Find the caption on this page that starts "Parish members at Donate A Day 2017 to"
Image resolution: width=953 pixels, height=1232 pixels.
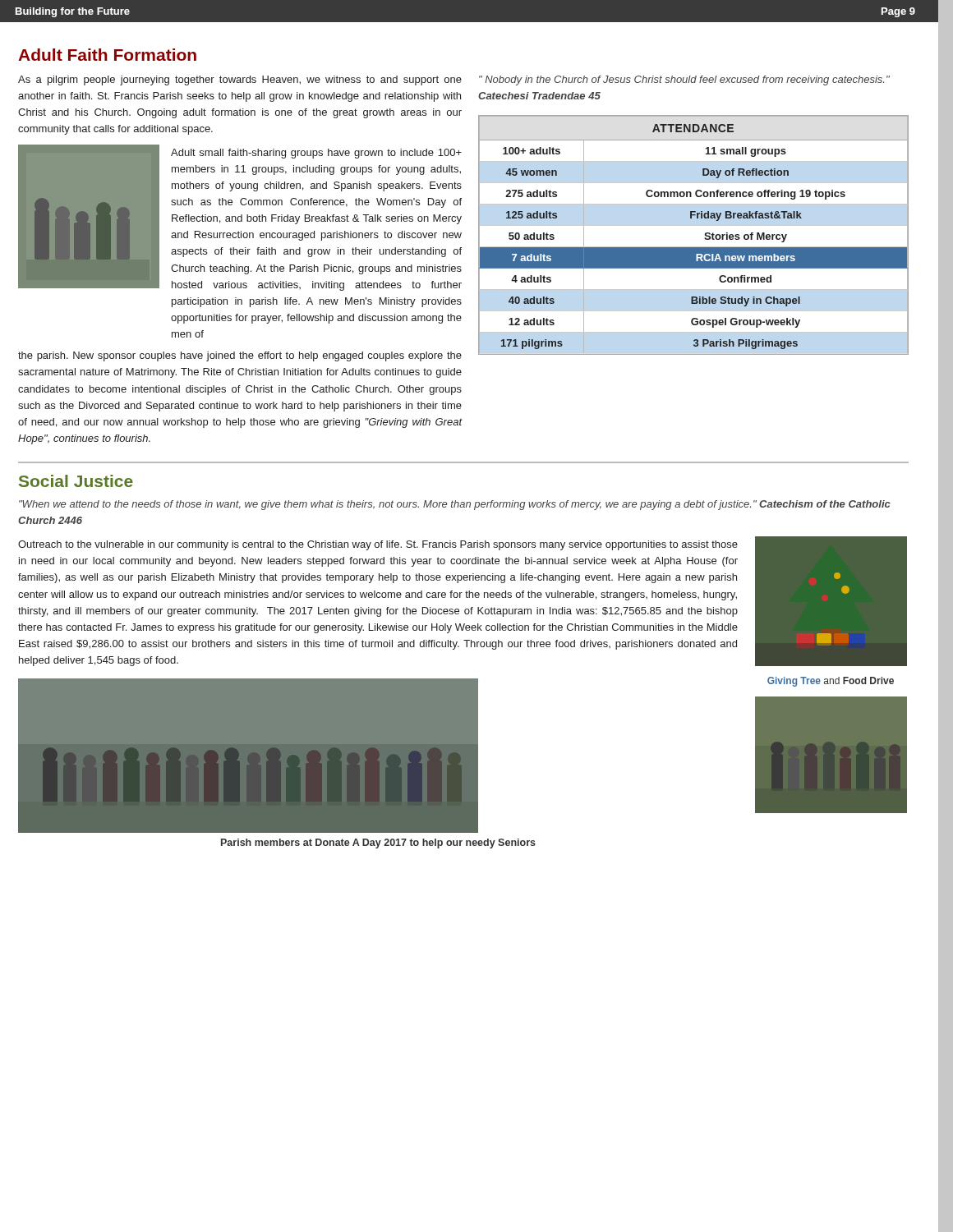(x=378, y=843)
